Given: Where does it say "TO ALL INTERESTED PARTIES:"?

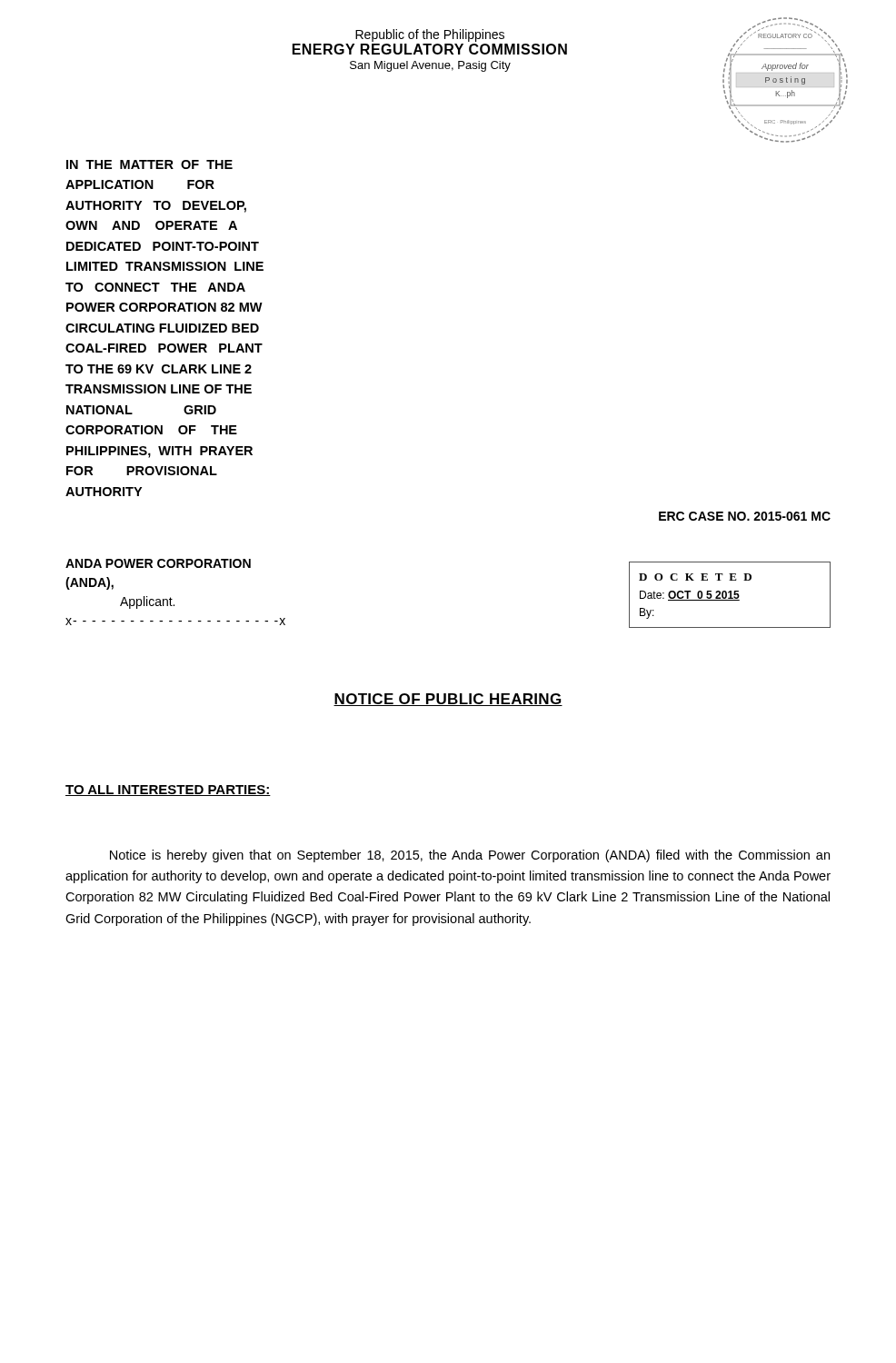Looking at the screenshot, I should point(168,789).
